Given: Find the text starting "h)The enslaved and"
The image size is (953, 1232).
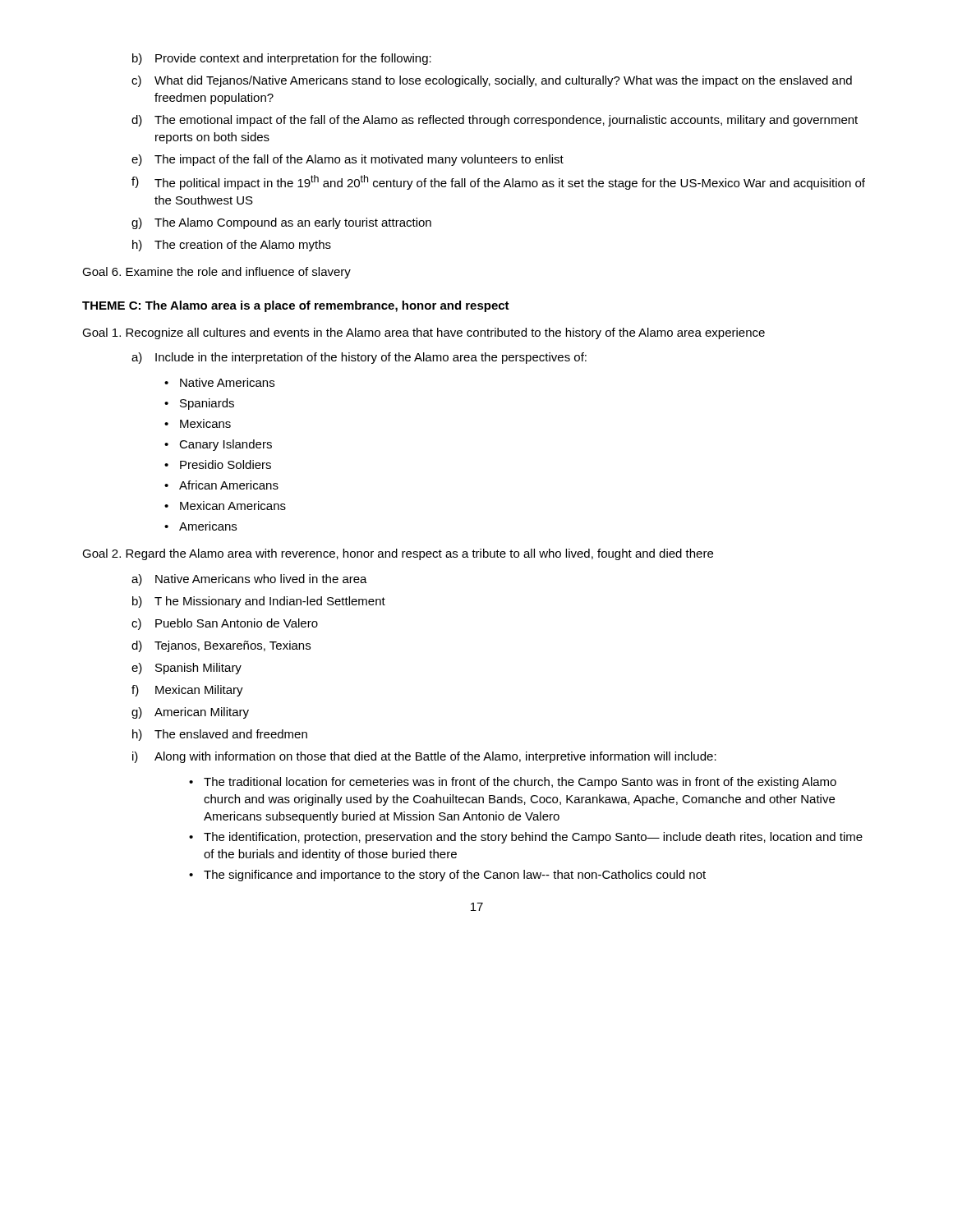Looking at the screenshot, I should tap(220, 735).
